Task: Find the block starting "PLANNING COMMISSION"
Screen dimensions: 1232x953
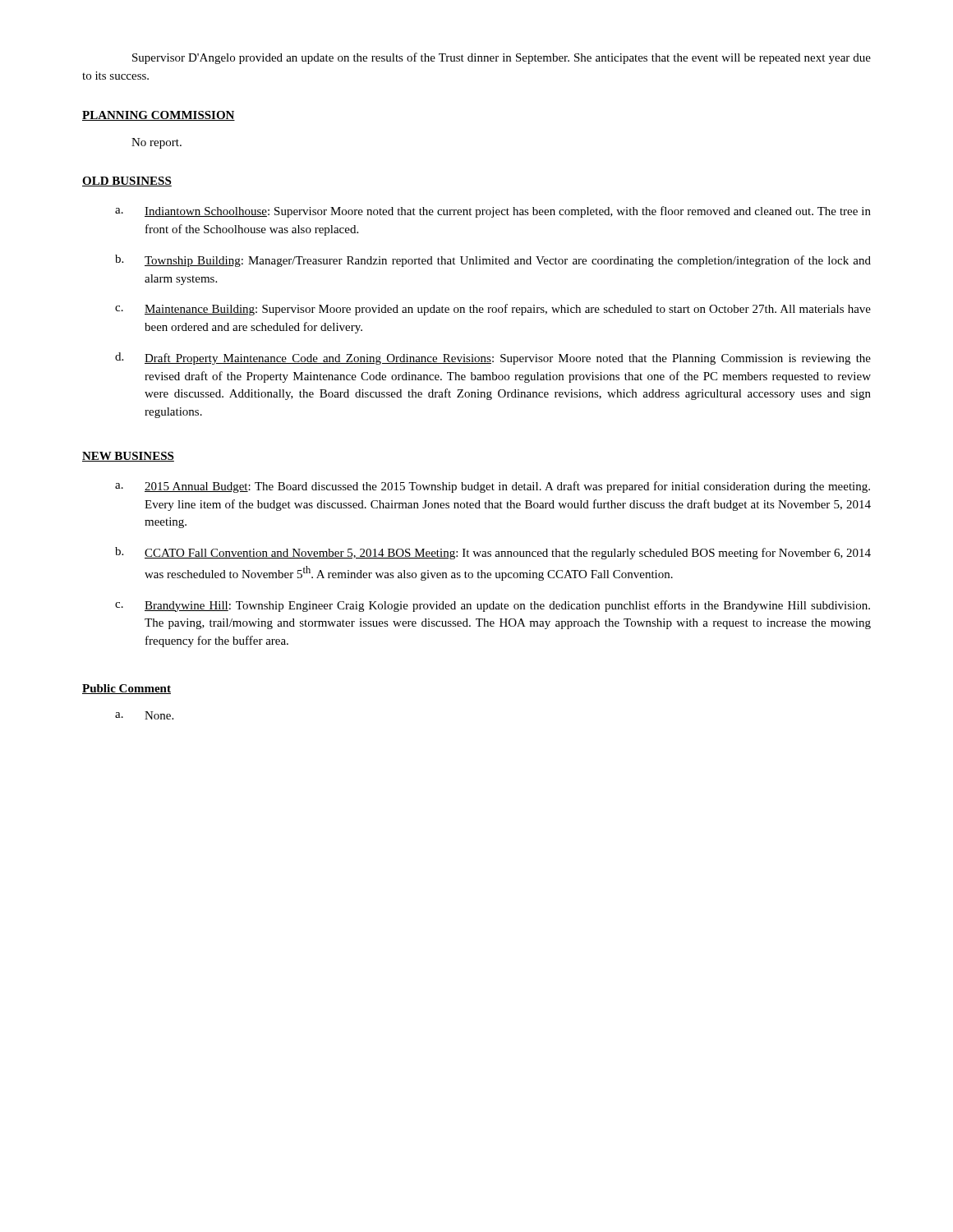Action: pos(158,115)
